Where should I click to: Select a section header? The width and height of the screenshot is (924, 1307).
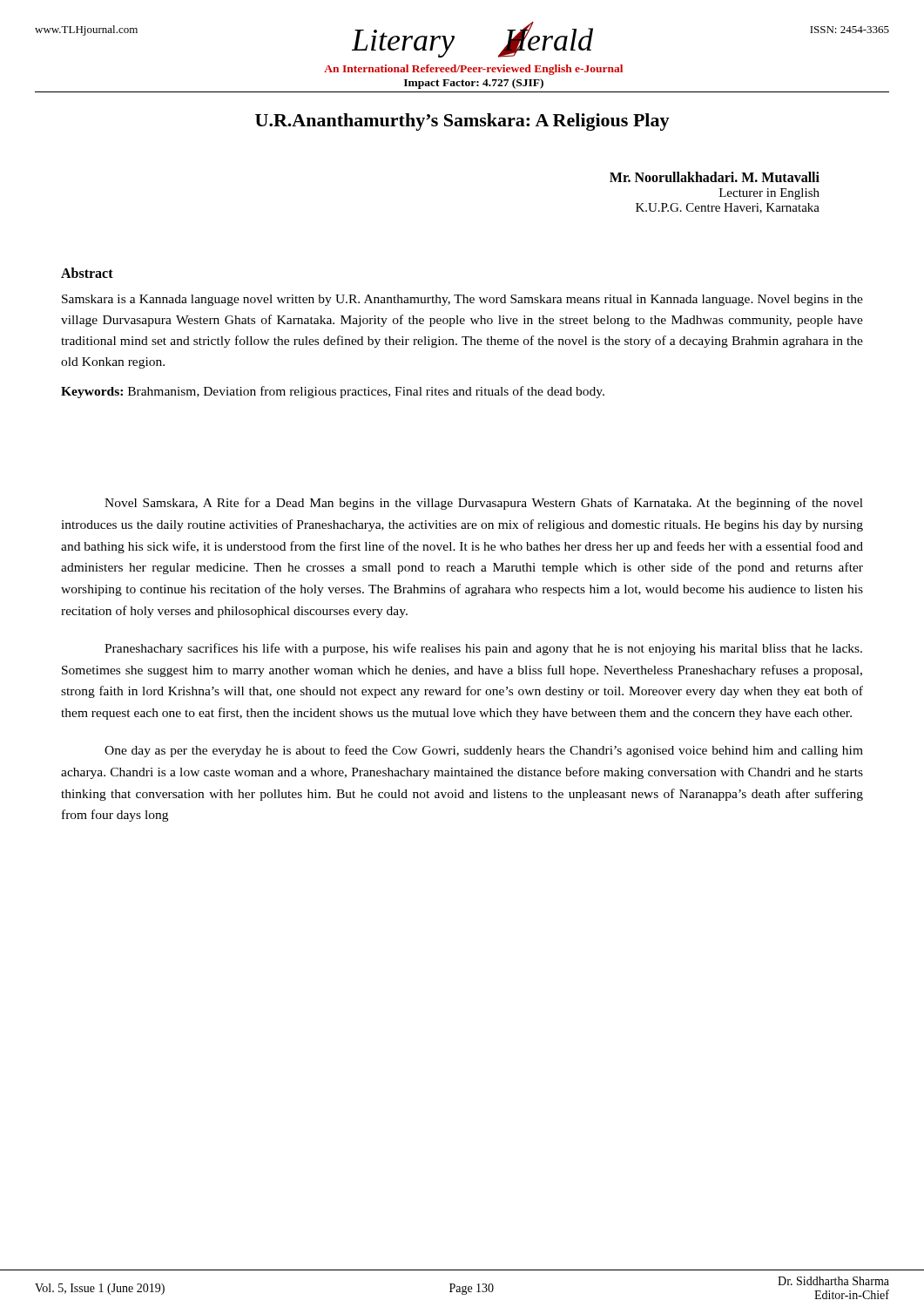coord(87,273)
